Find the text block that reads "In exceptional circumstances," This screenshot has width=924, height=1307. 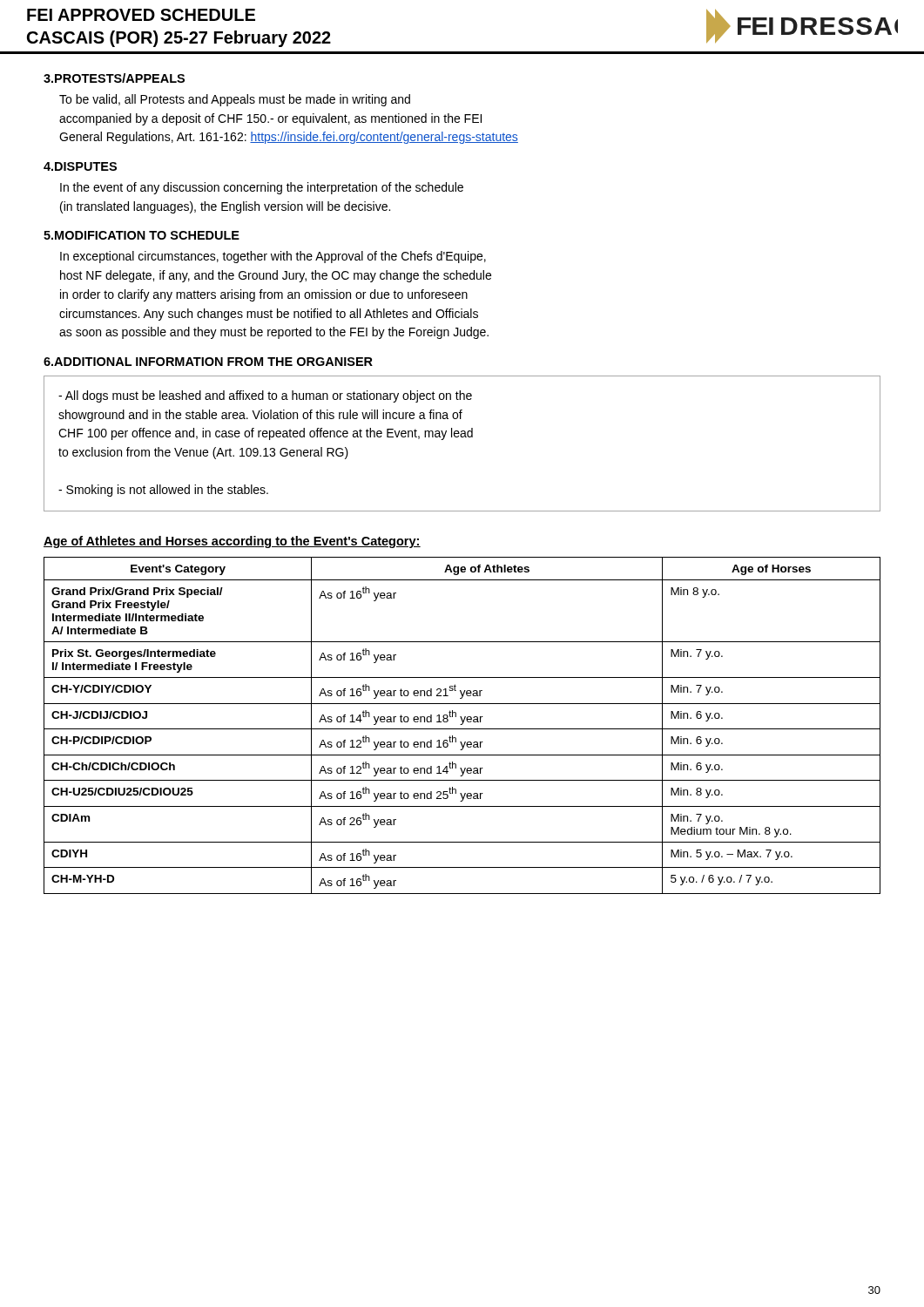(276, 294)
